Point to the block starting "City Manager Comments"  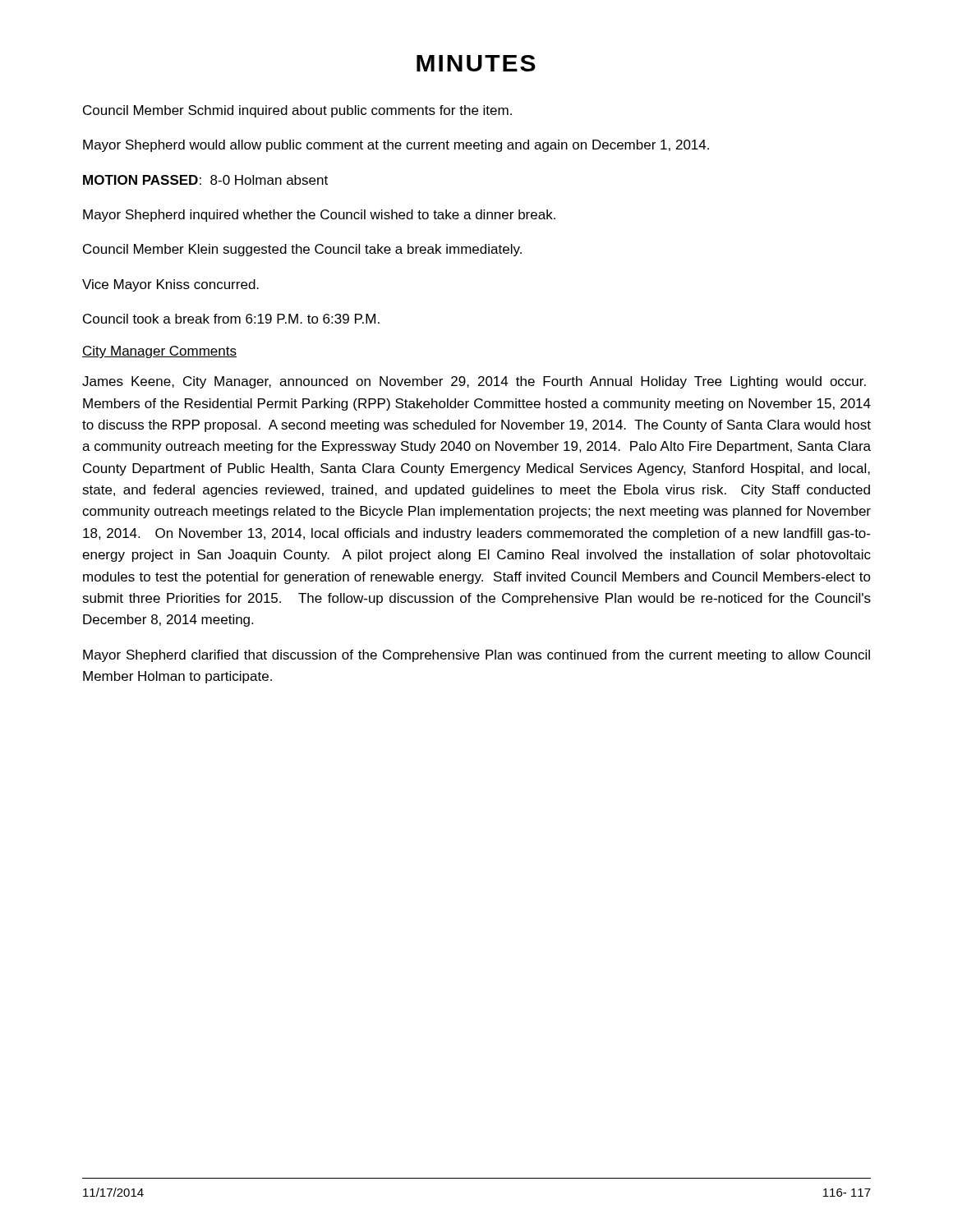point(159,352)
